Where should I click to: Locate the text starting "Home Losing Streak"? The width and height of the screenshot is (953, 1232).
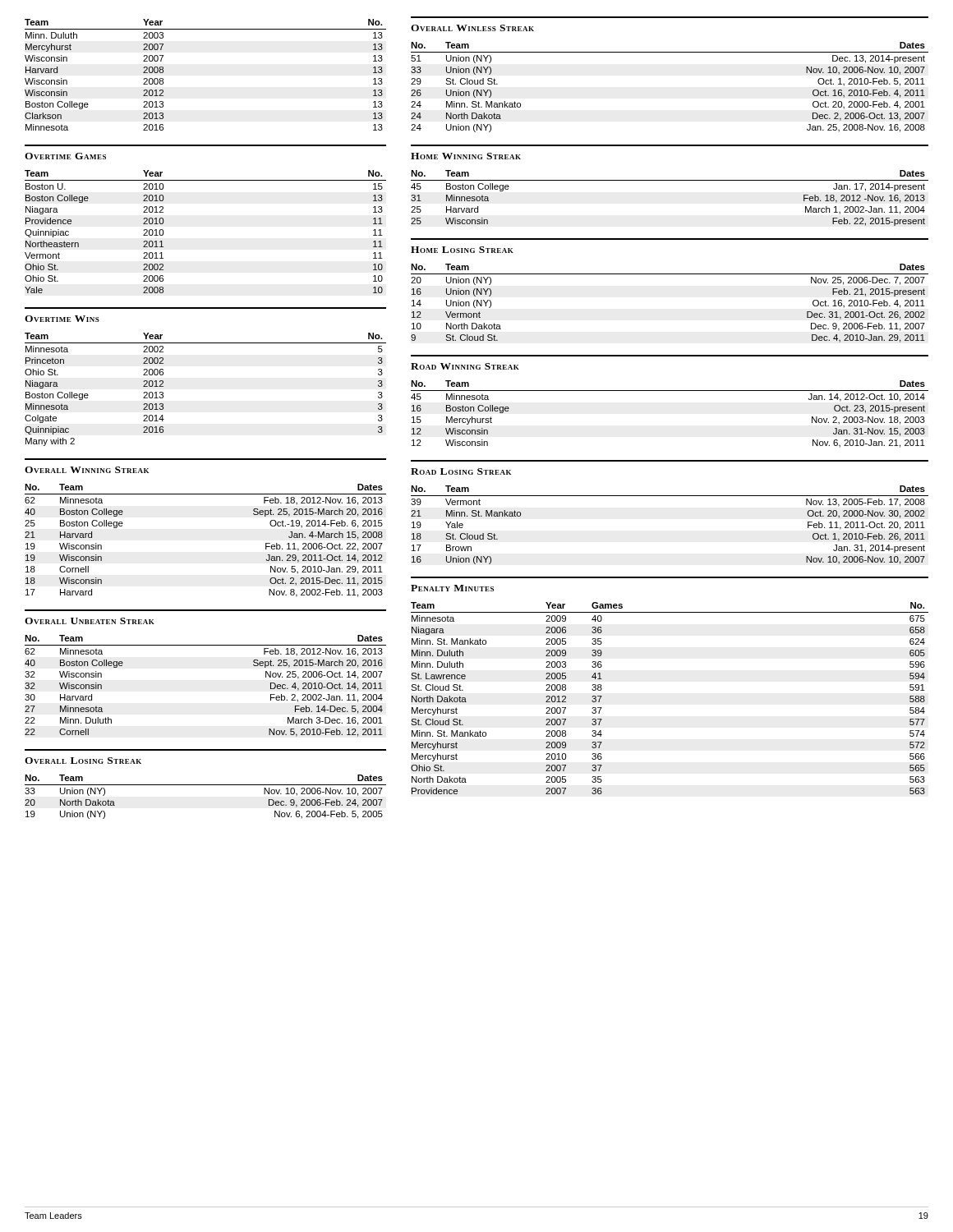pyautogui.click(x=462, y=249)
